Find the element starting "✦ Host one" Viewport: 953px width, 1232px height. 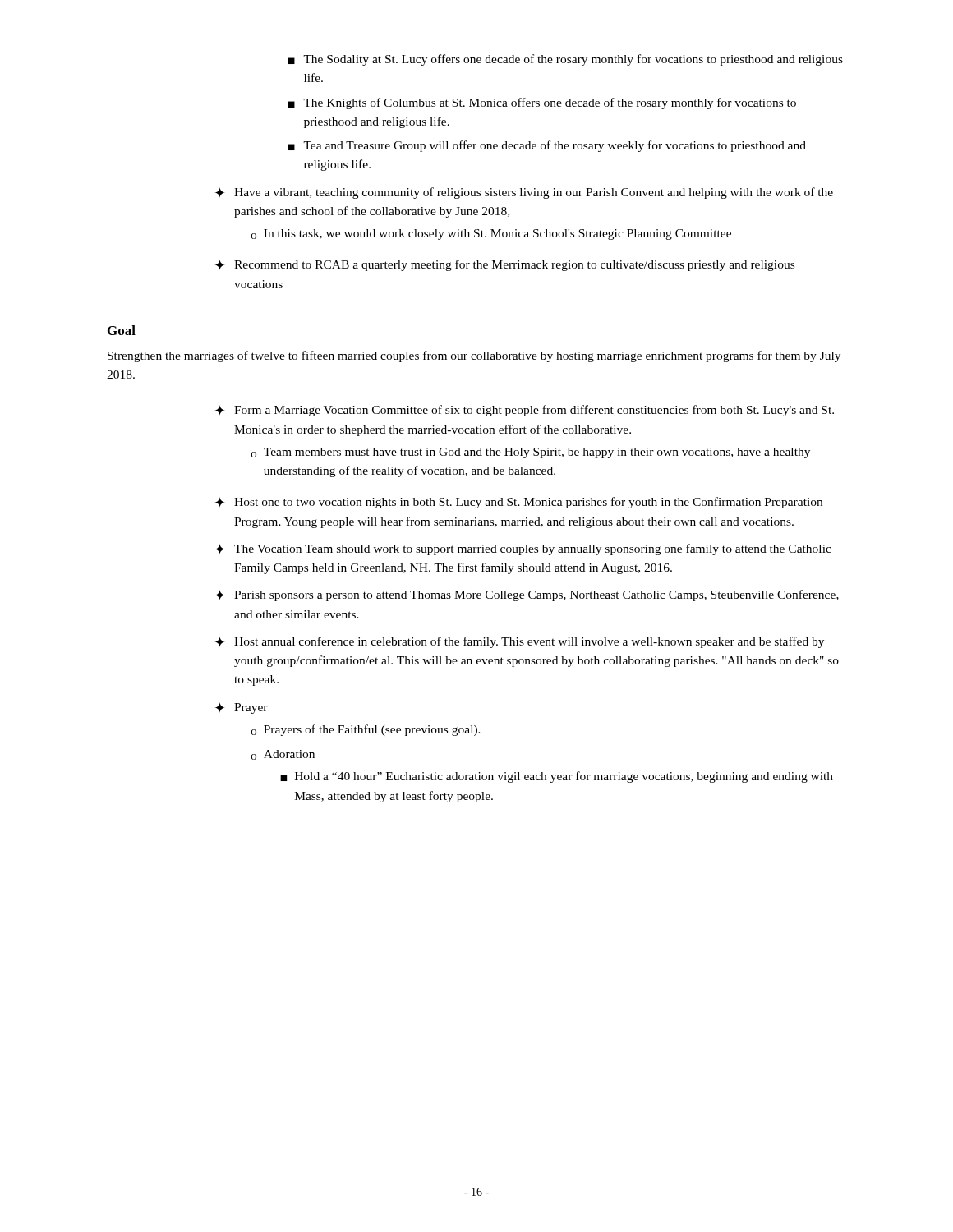pyautogui.click(x=530, y=511)
